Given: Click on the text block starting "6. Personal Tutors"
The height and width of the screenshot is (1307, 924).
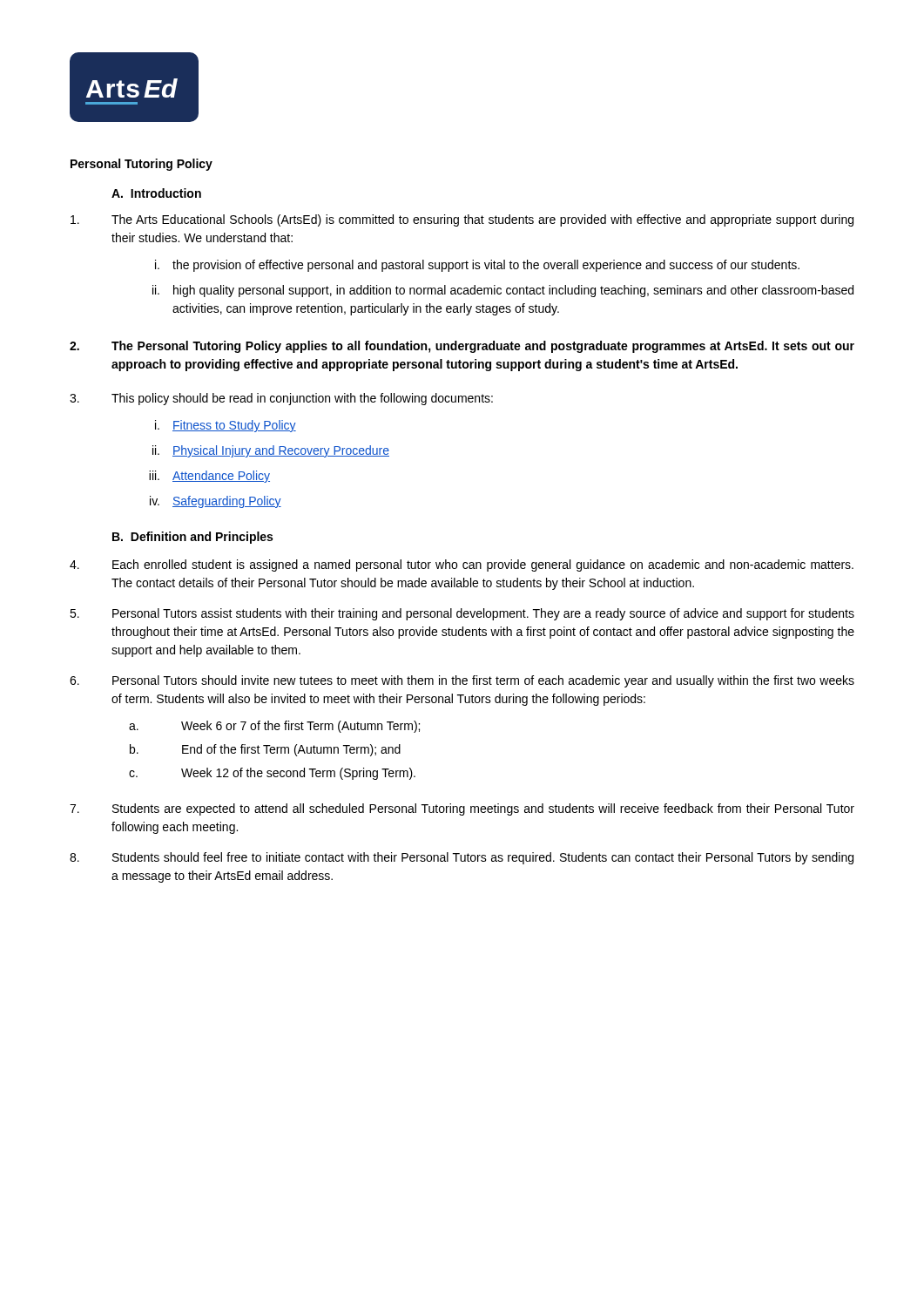Looking at the screenshot, I should (x=462, y=681).
